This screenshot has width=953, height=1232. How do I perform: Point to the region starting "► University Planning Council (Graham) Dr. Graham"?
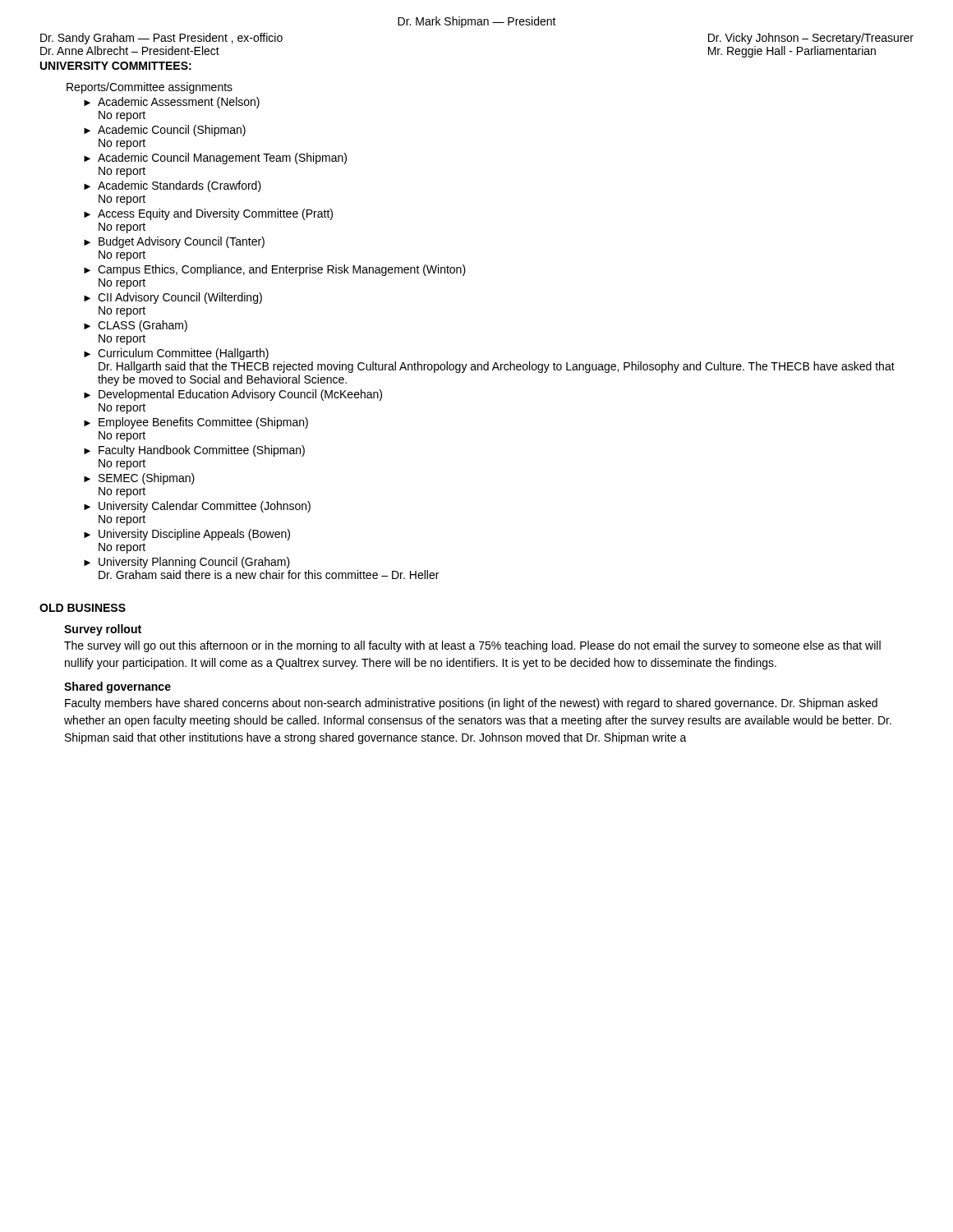pyautogui.click(x=187, y=563)
